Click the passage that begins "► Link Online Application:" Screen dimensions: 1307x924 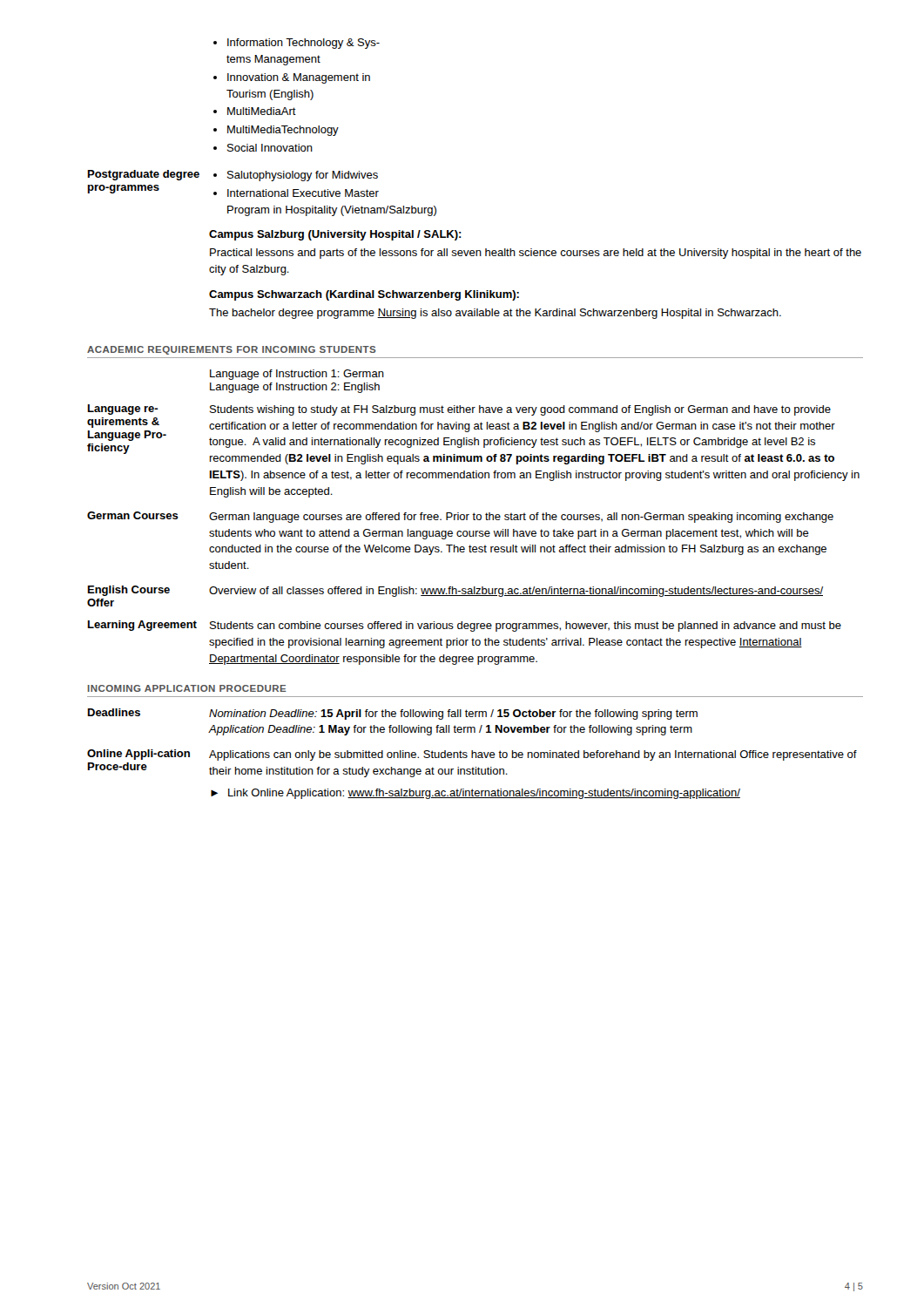coord(475,793)
